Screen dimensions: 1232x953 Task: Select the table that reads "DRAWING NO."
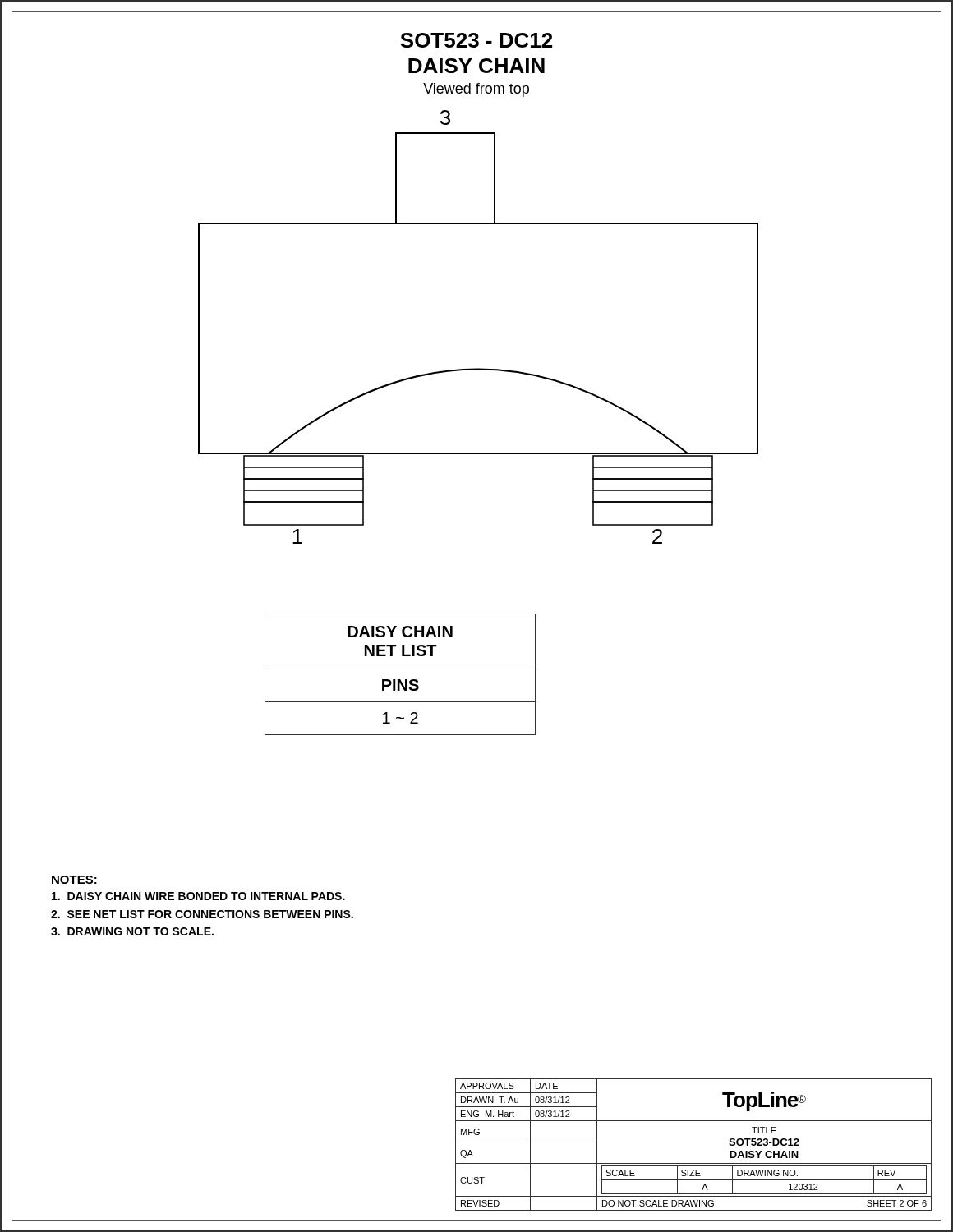693,1145
